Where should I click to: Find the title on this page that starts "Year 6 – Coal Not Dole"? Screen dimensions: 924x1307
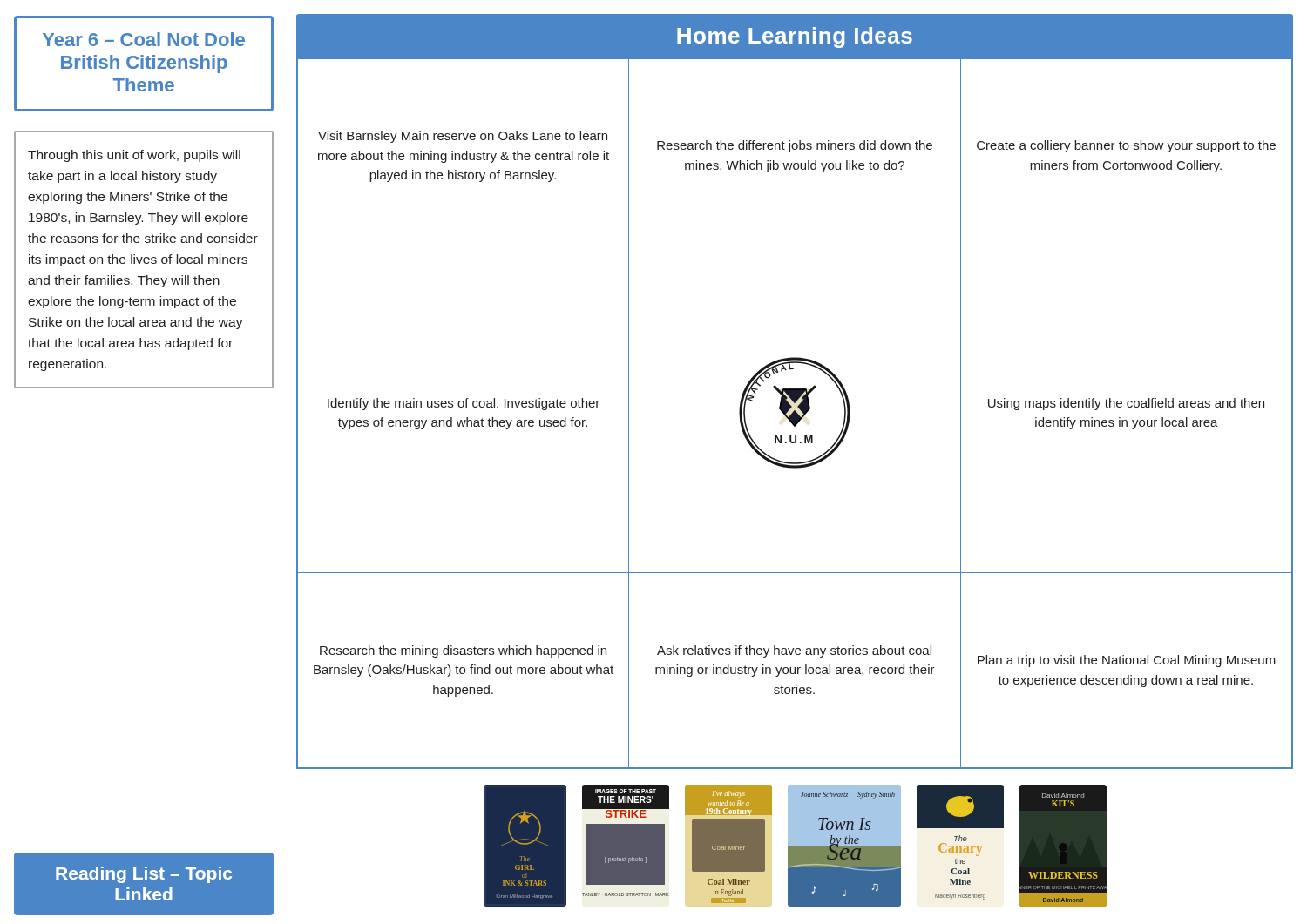[x=144, y=63]
